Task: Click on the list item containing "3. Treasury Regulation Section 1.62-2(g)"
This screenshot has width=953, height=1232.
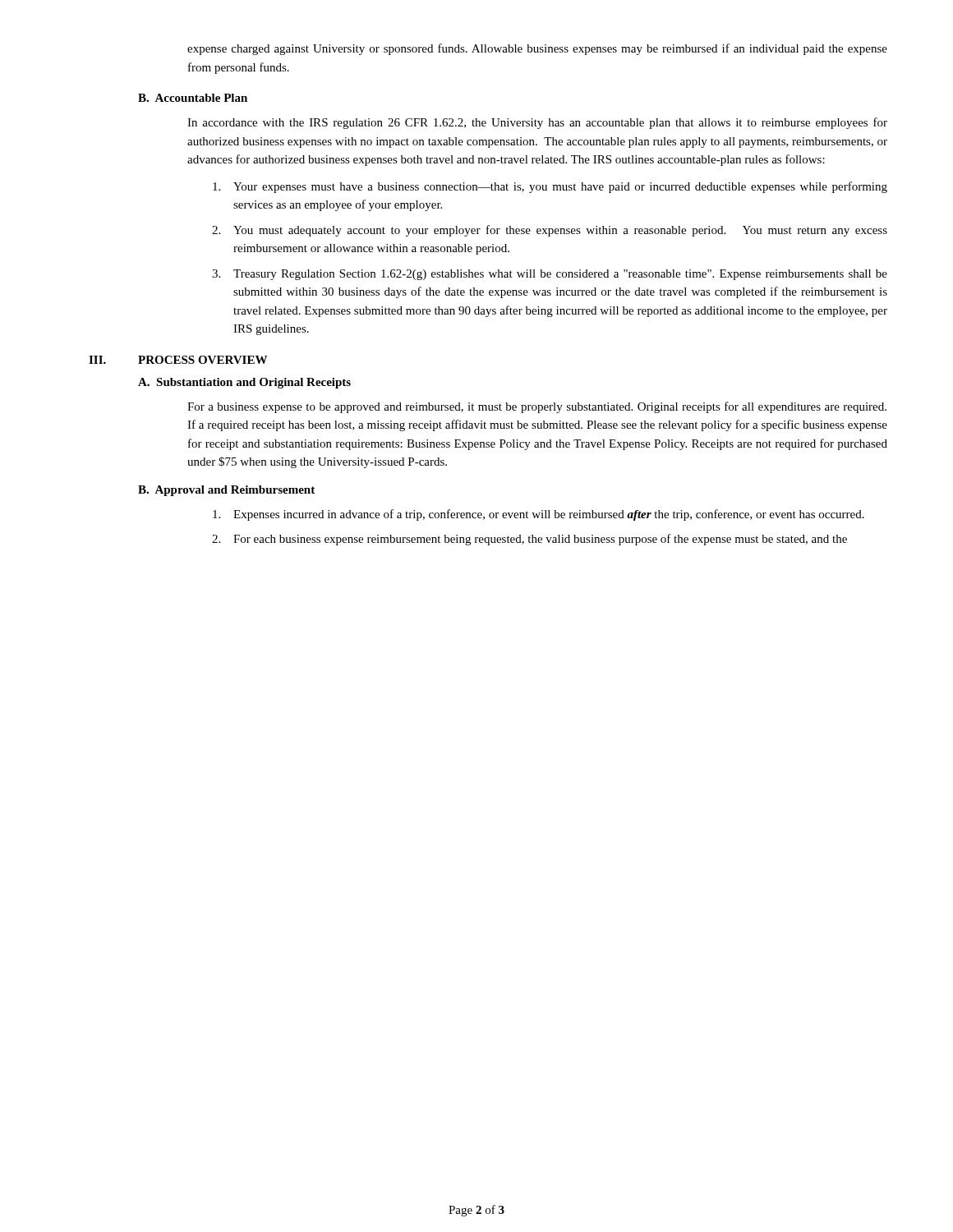Action: point(550,301)
